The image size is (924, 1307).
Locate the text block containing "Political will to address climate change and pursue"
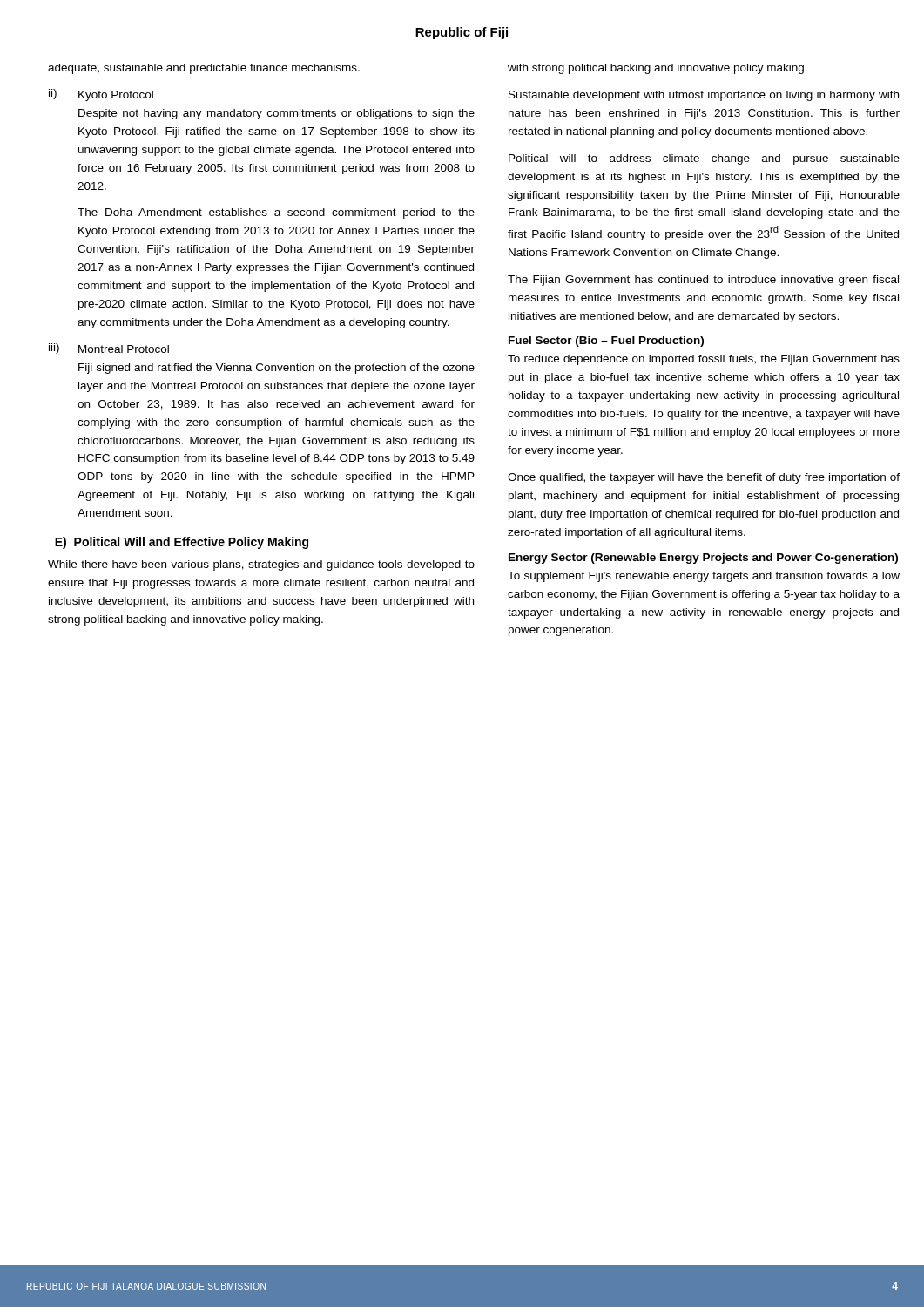click(x=704, y=205)
